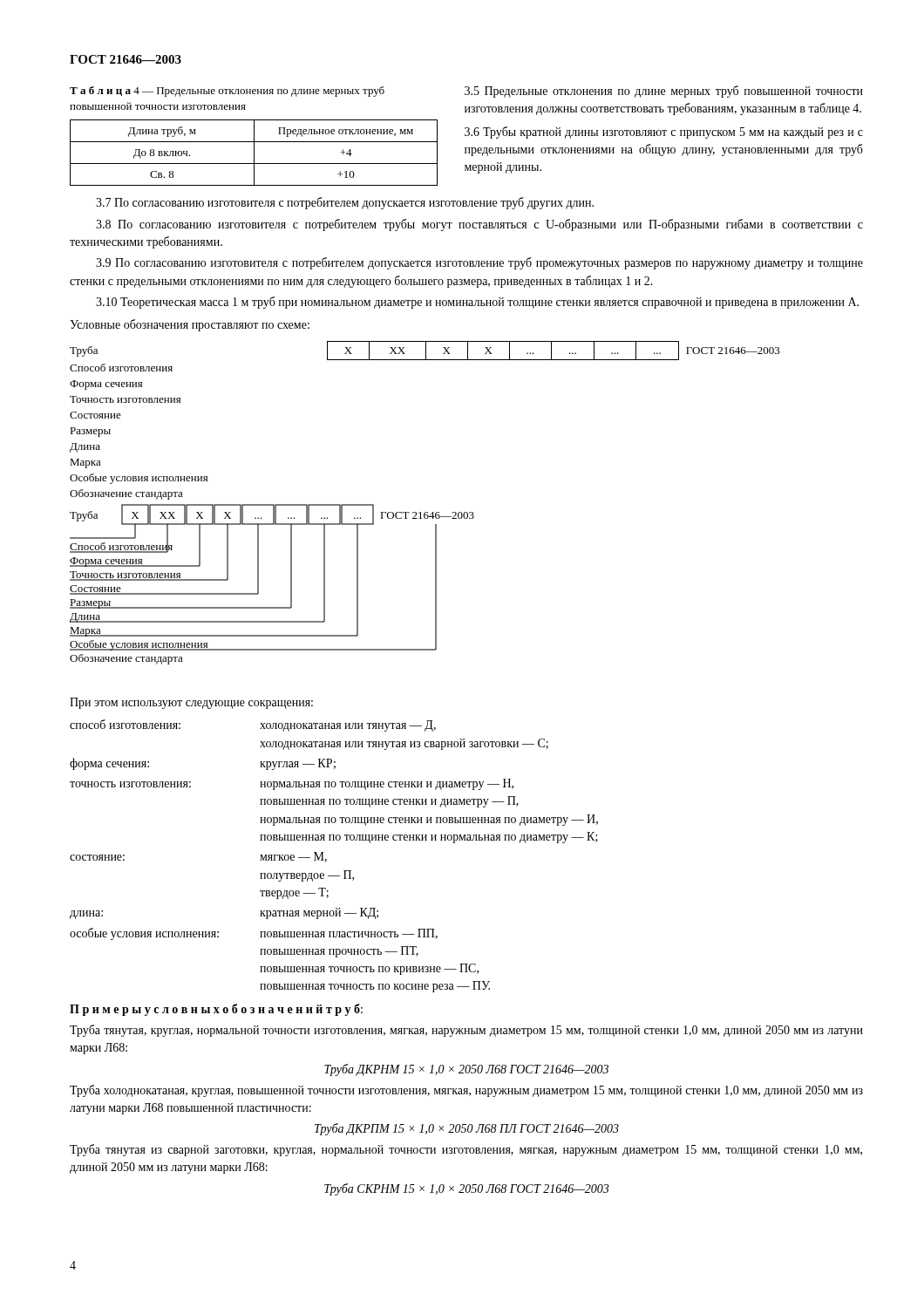This screenshot has height=1308, width=924.
Task: Navigate to the text starting "Условные обозначения проставляют по схеме:"
Action: click(x=190, y=325)
